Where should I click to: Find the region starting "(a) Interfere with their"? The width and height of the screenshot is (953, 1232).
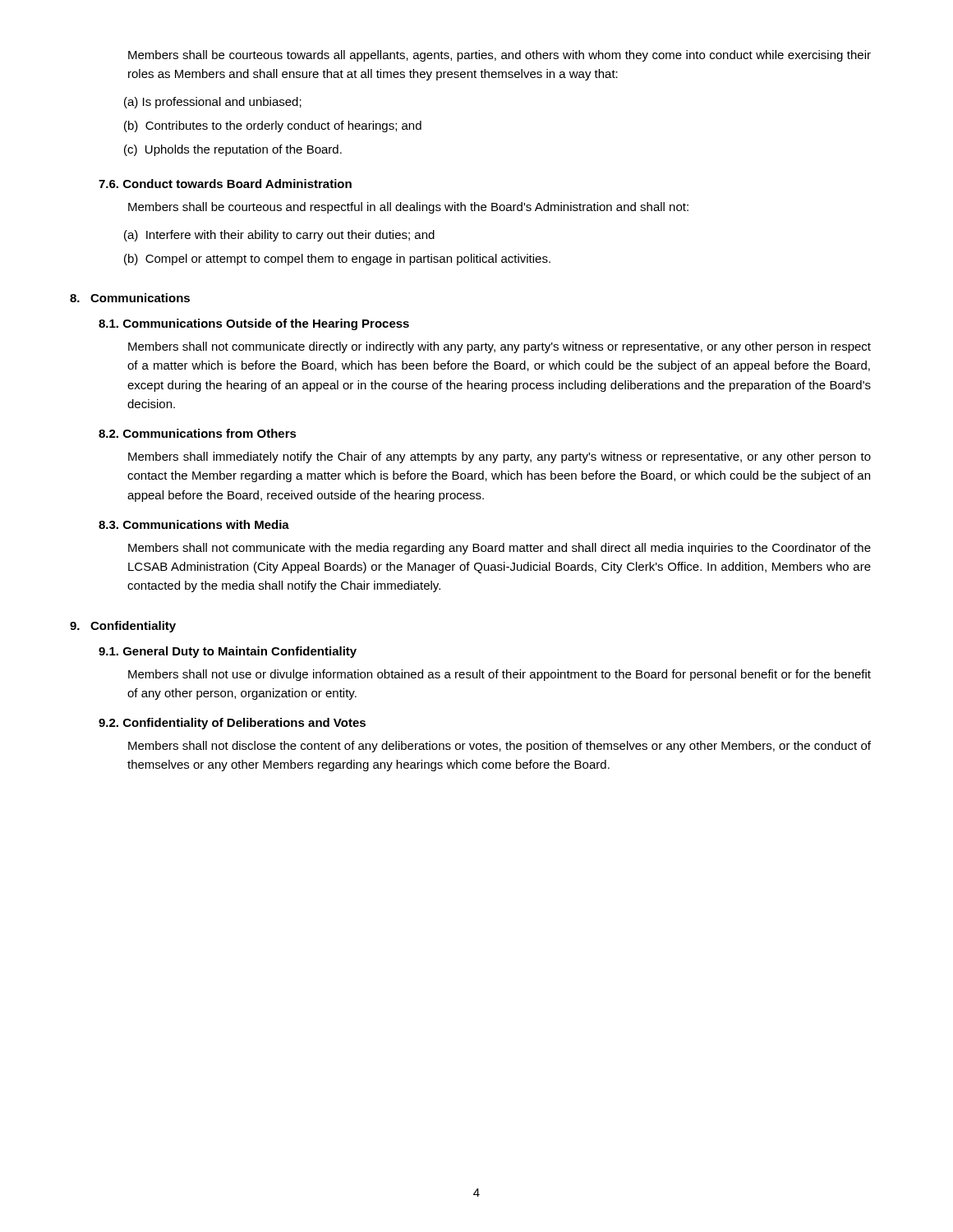point(279,234)
